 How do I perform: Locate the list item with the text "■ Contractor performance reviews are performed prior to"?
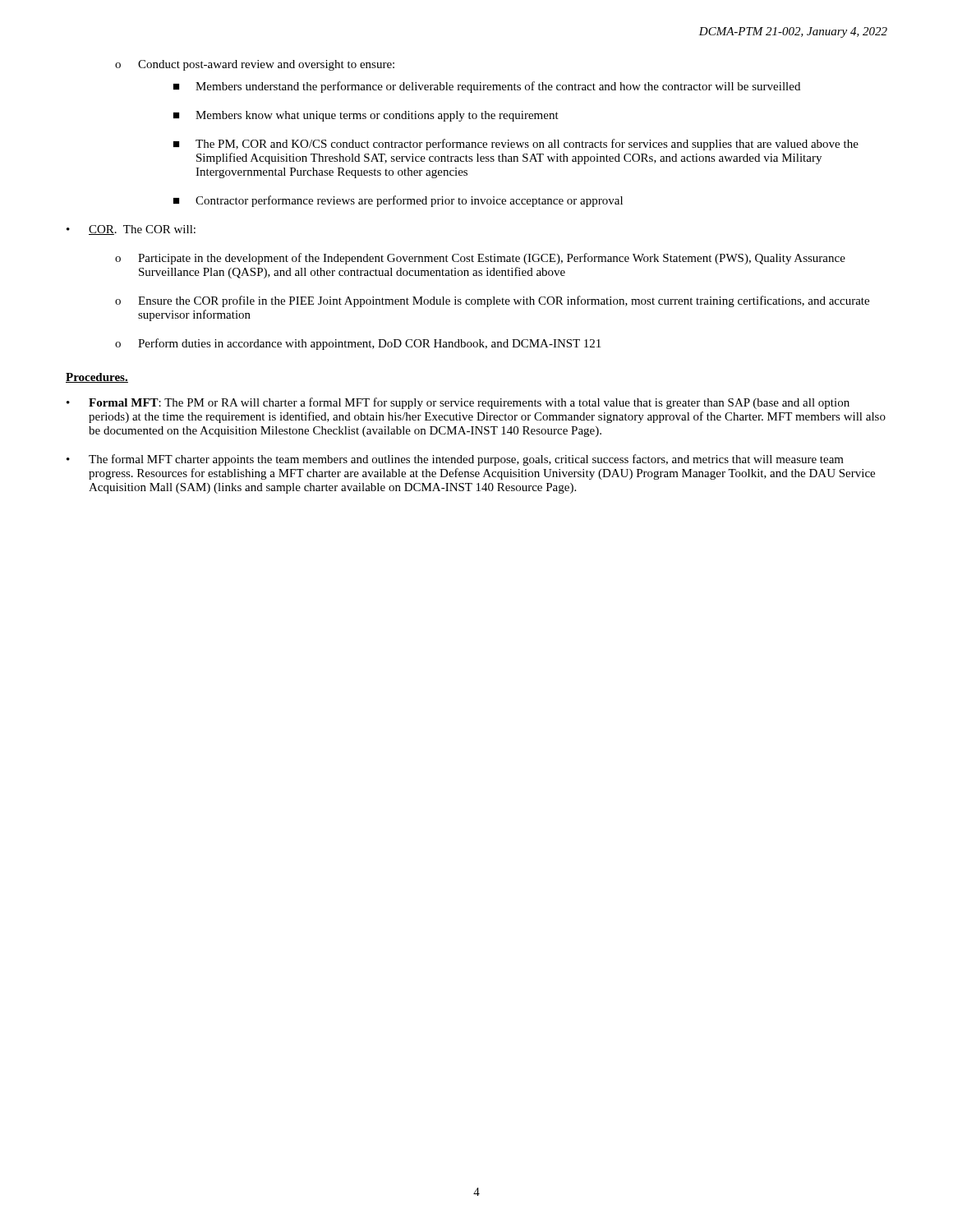point(530,201)
